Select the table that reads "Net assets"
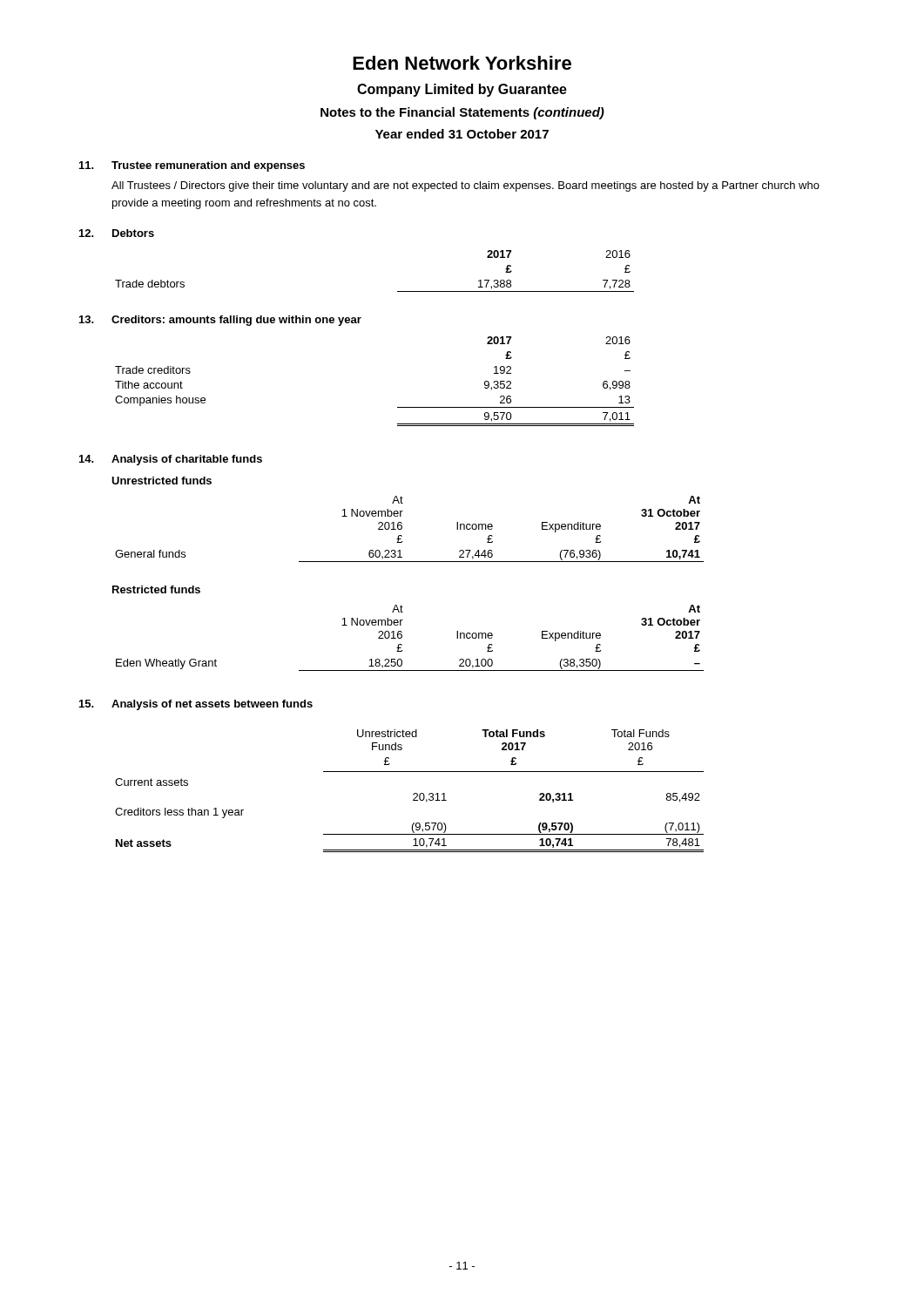 click(479, 789)
